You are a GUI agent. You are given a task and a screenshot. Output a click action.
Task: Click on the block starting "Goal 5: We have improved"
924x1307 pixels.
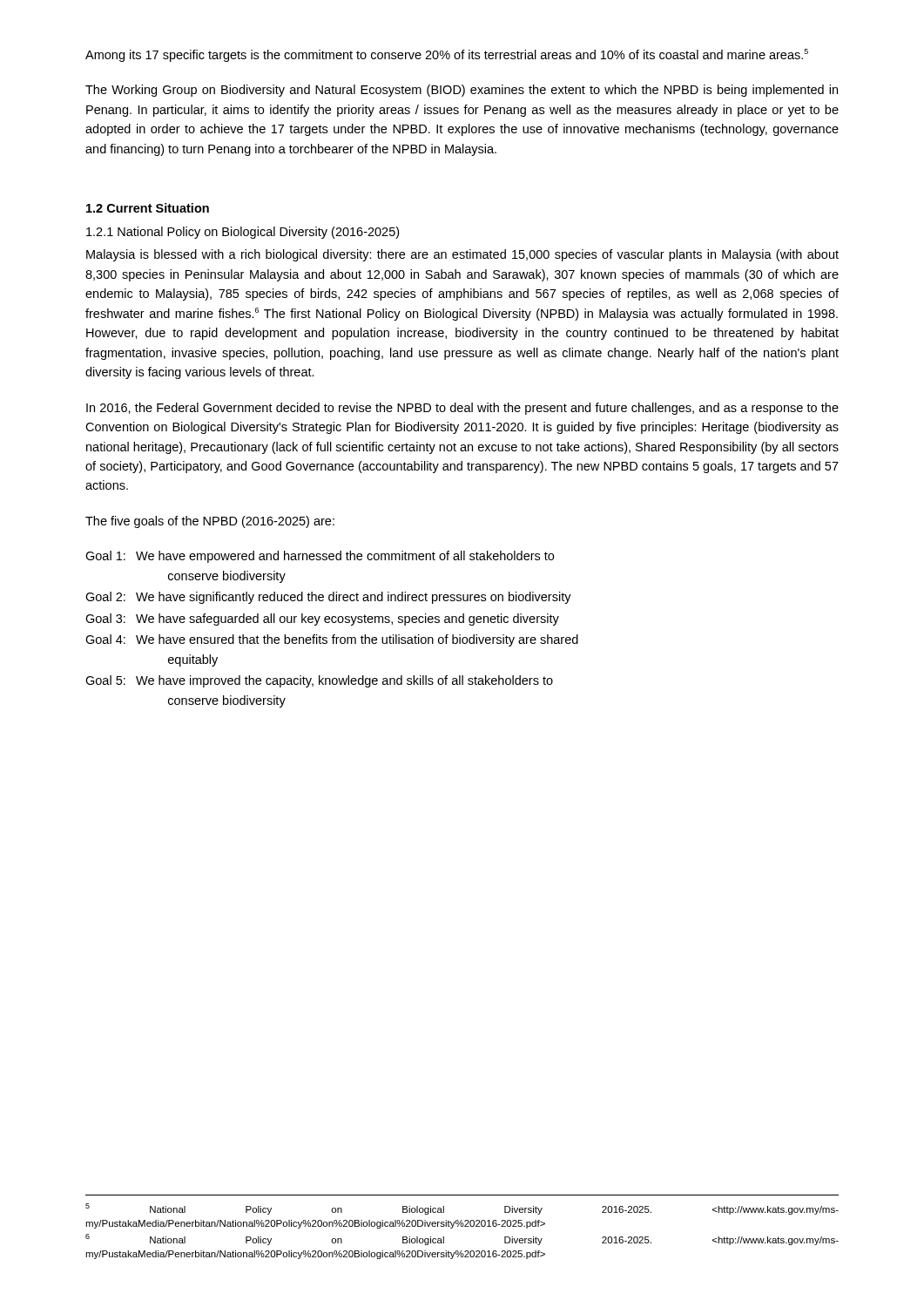(x=462, y=691)
